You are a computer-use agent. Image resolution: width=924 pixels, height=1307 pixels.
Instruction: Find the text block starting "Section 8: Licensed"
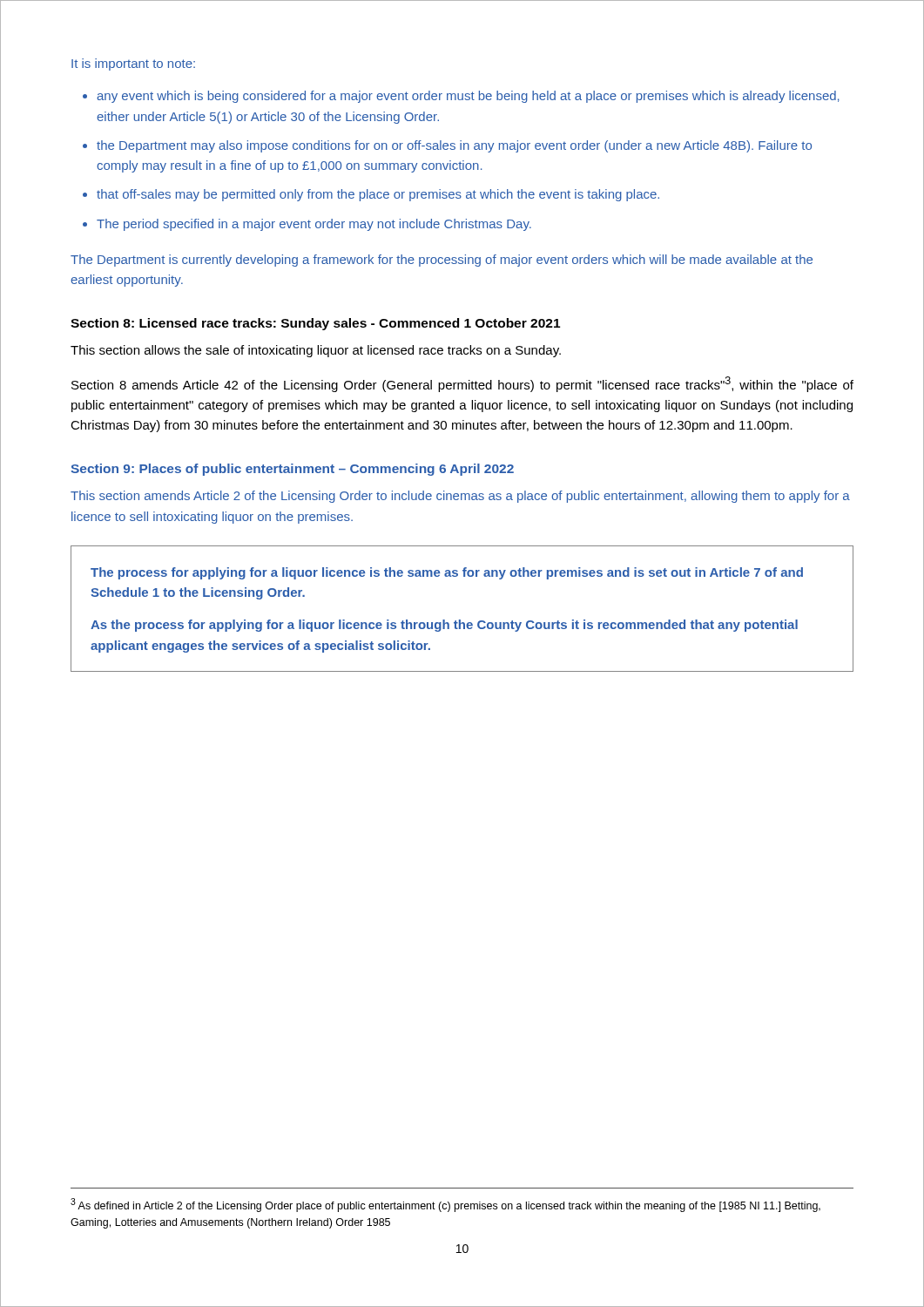pyautogui.click(x=315, y=323)
